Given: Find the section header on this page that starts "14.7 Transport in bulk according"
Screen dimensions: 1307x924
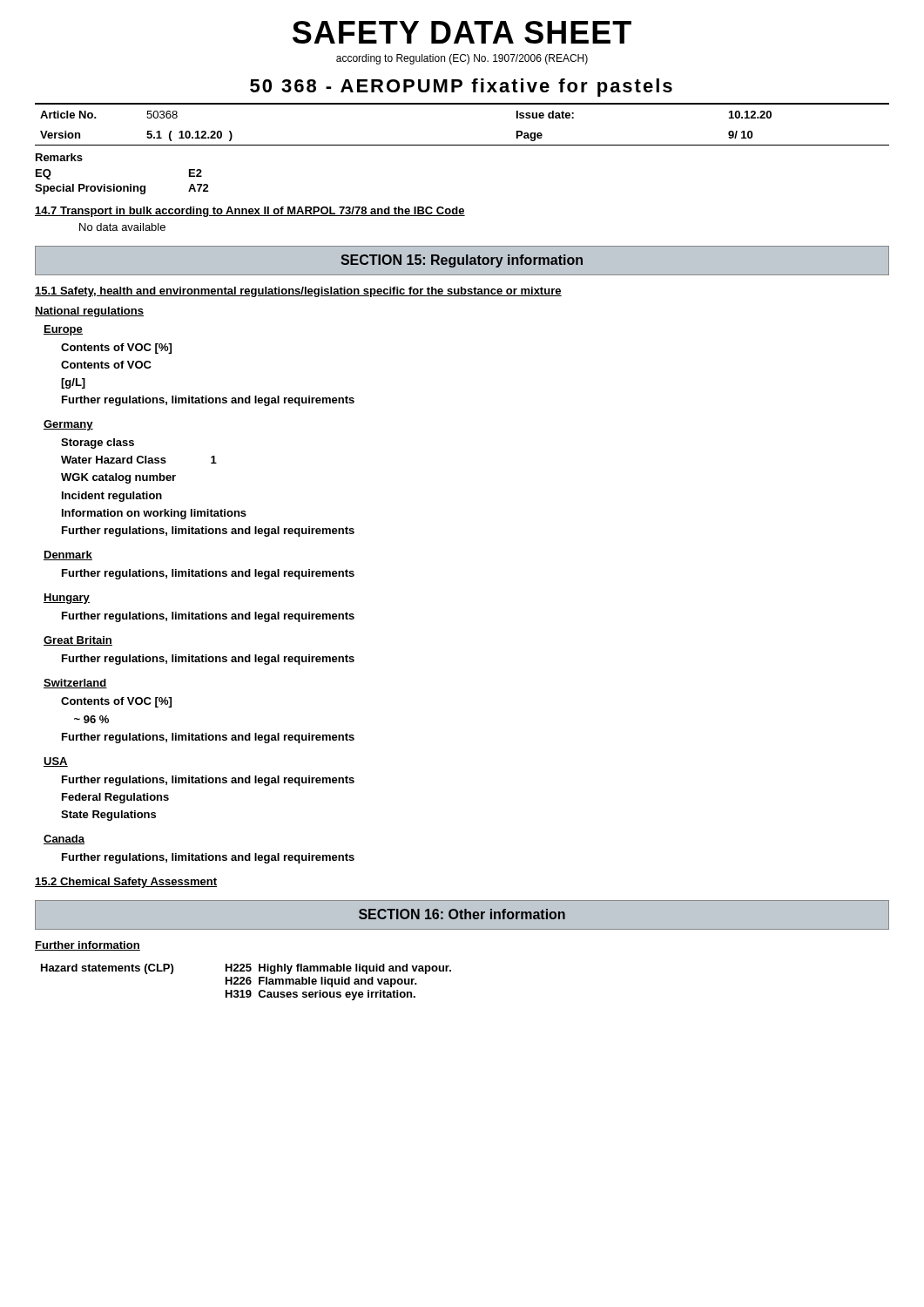Looking at the screenshot, I should coord(250,210).
